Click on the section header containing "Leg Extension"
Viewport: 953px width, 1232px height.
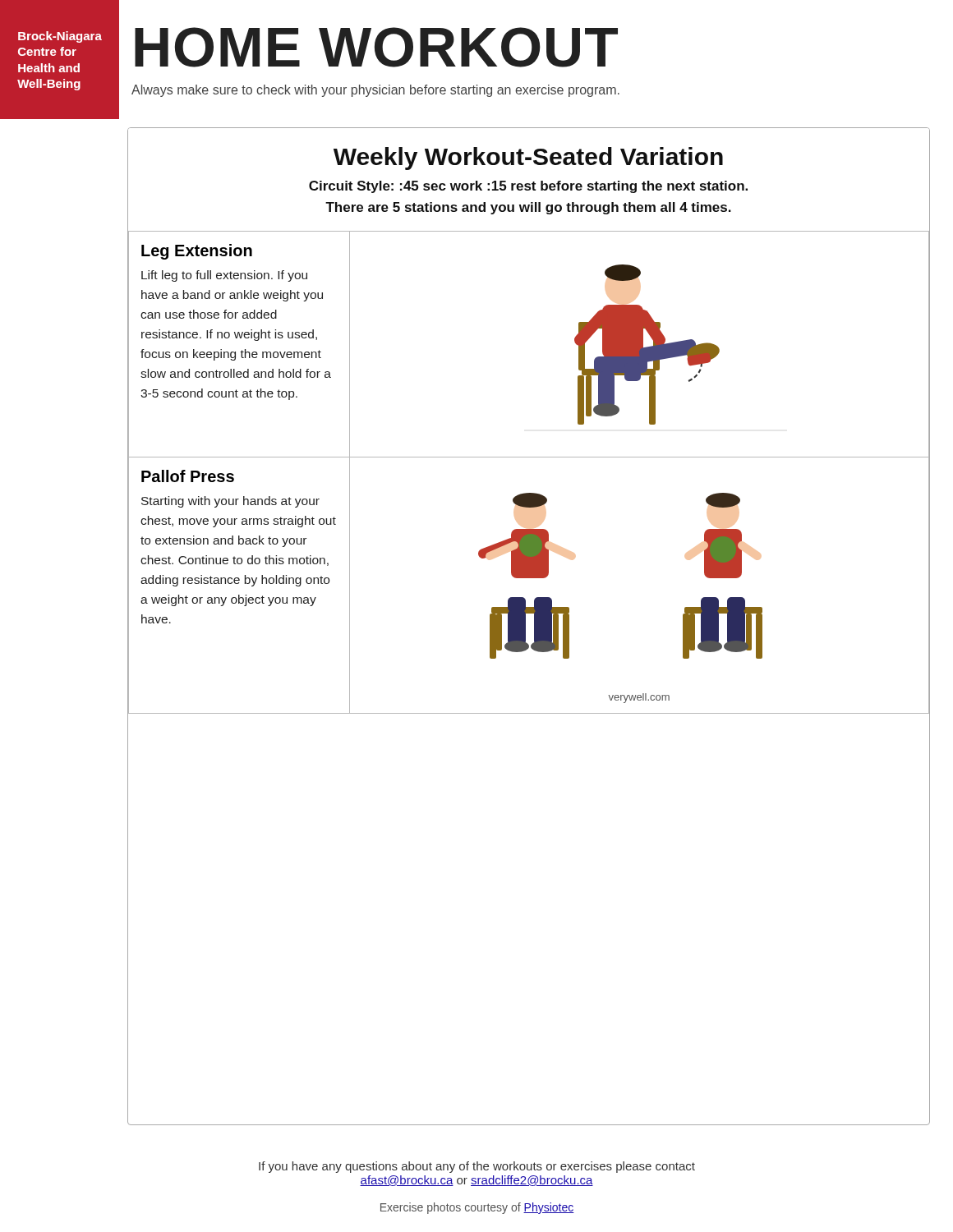(x=197, y=251)
